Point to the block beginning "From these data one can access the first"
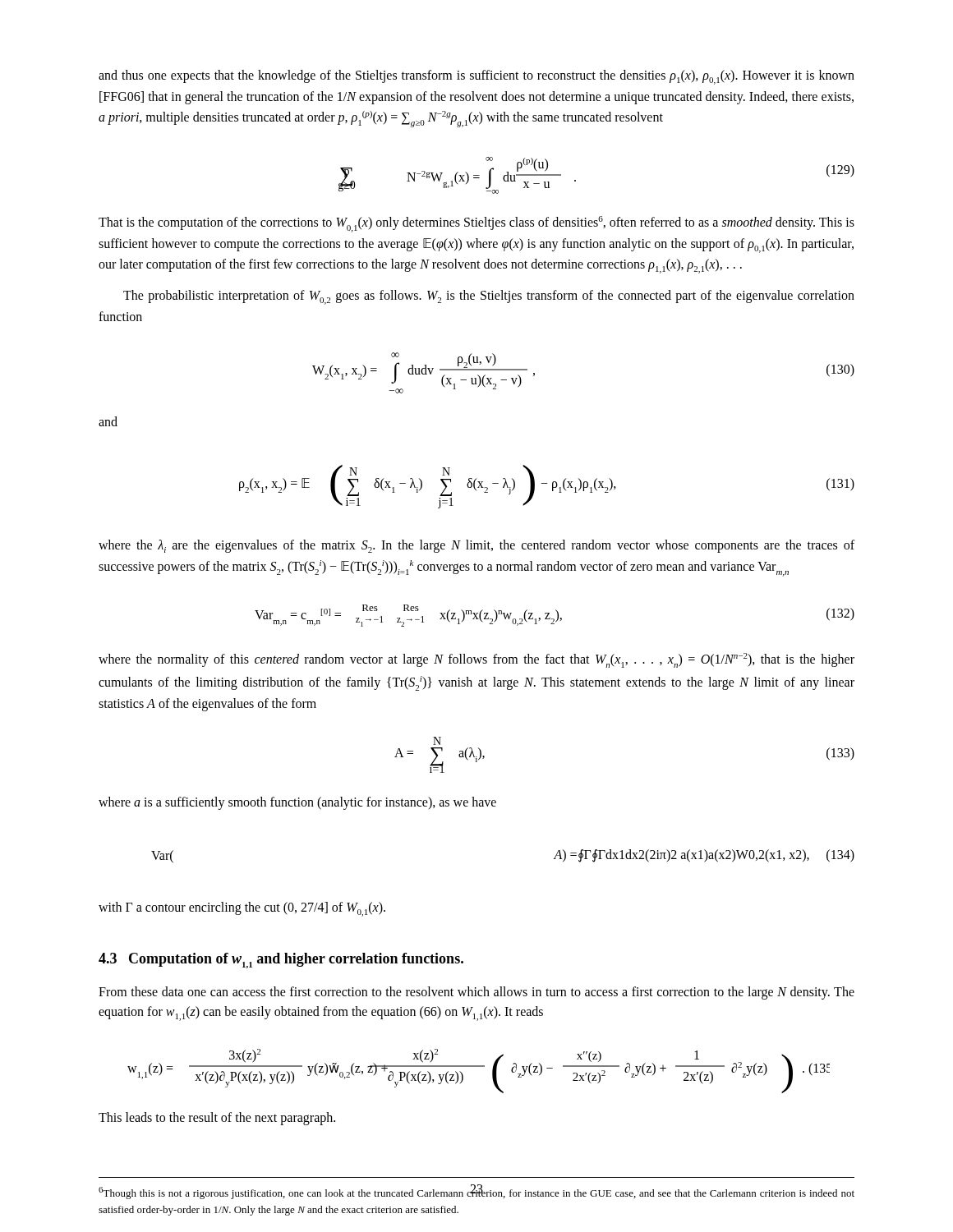This screenshot has width=953, height=1232. [476, 1003]
